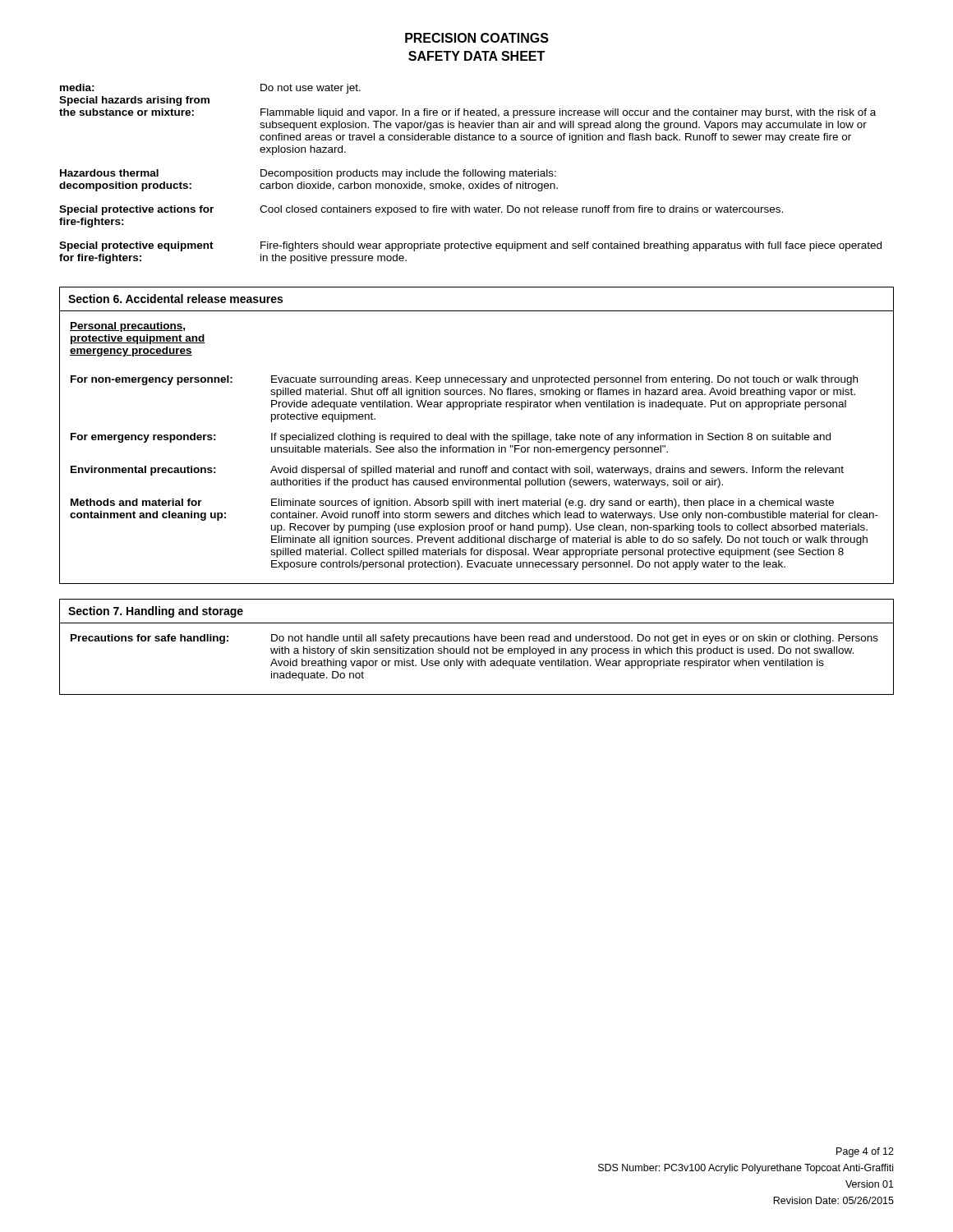Screen dimensions: 1232x953
Task: Locate the text that says "For emergency responders:"
Action: (x=143, y=436)
